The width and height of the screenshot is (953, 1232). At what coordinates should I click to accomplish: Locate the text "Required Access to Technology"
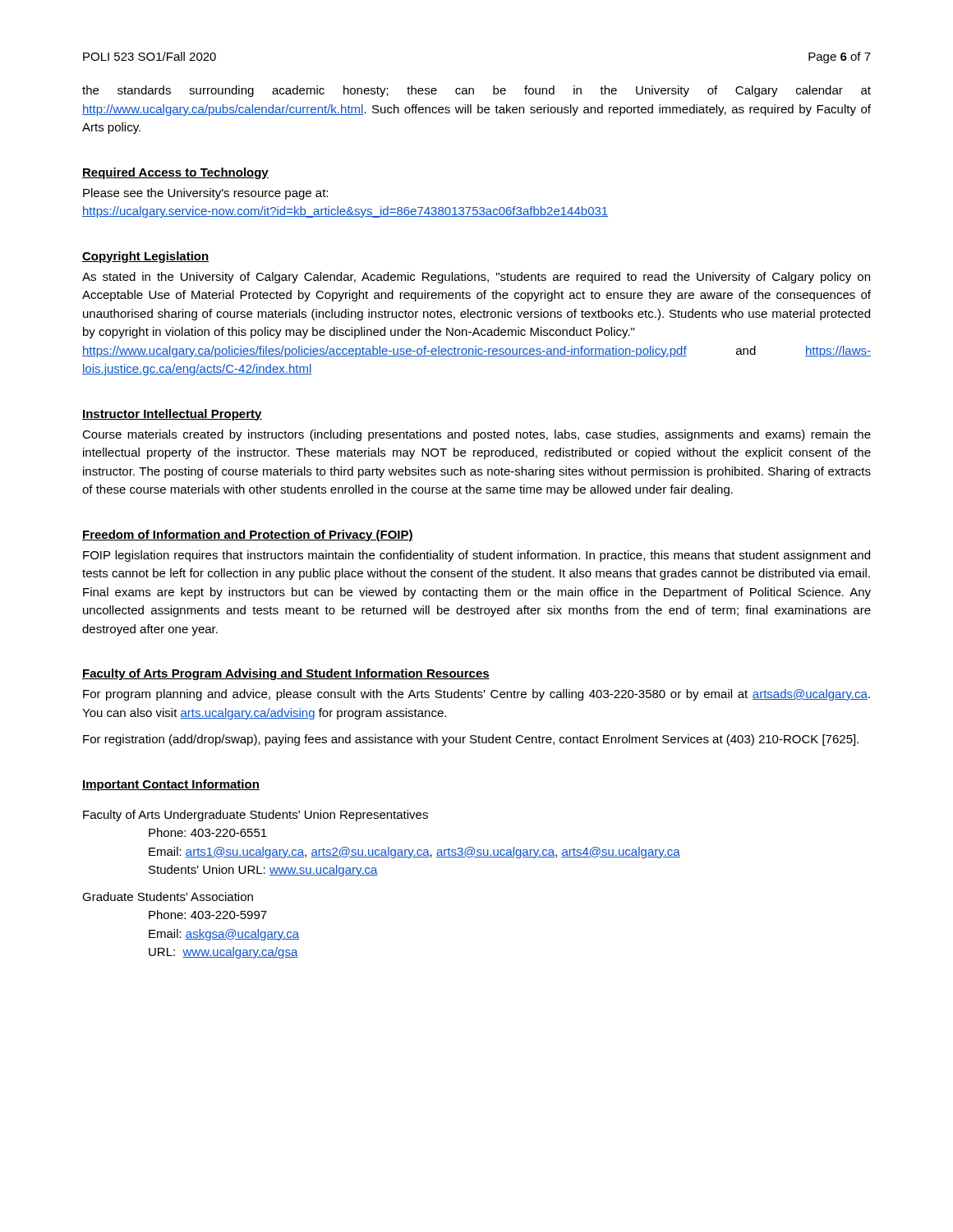[175, 172]
